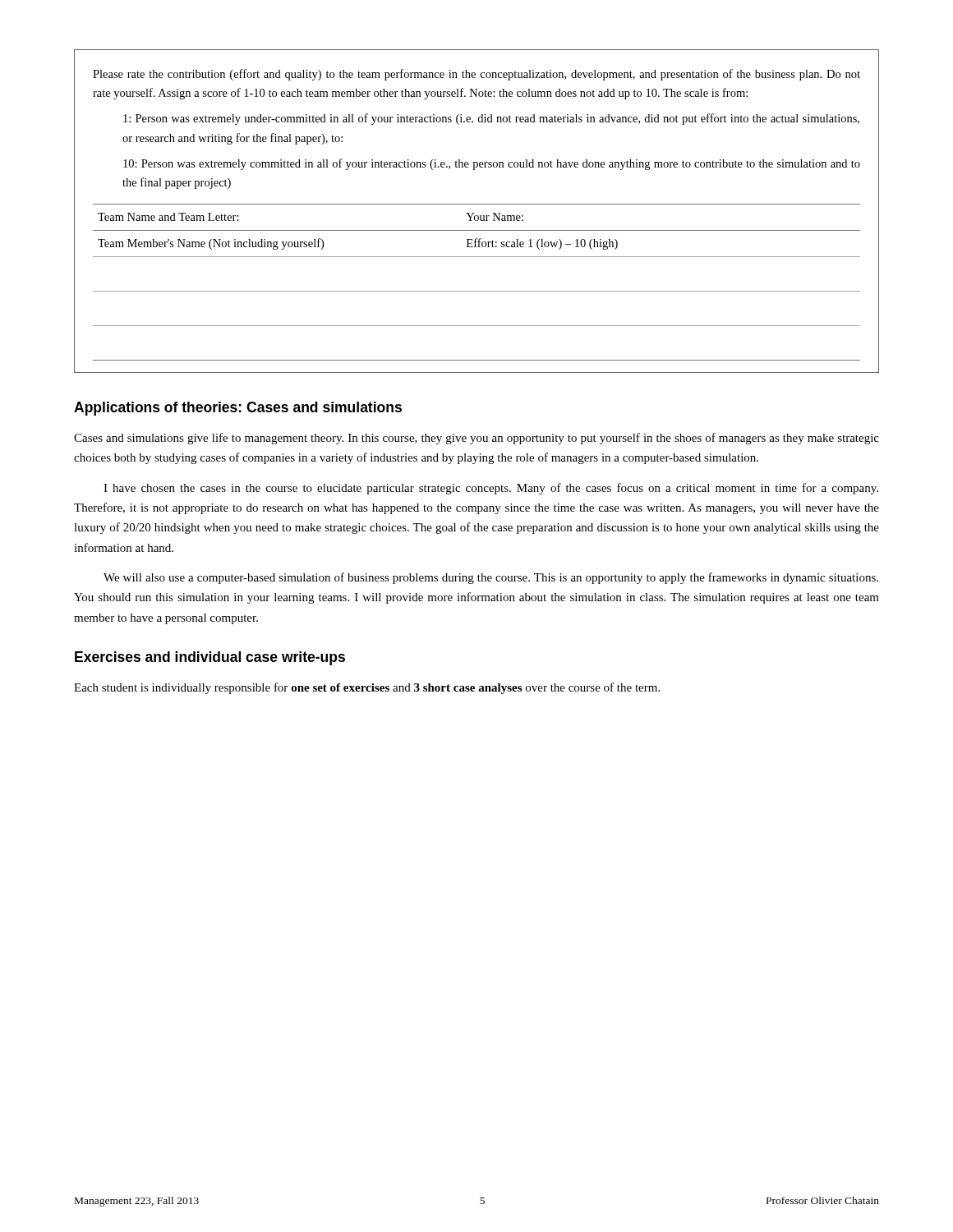The height and width of the screenshot is (1232, 953).
Task: Point to the element starting "Please rate the contribution"
Action: click(x=476, y=213)
